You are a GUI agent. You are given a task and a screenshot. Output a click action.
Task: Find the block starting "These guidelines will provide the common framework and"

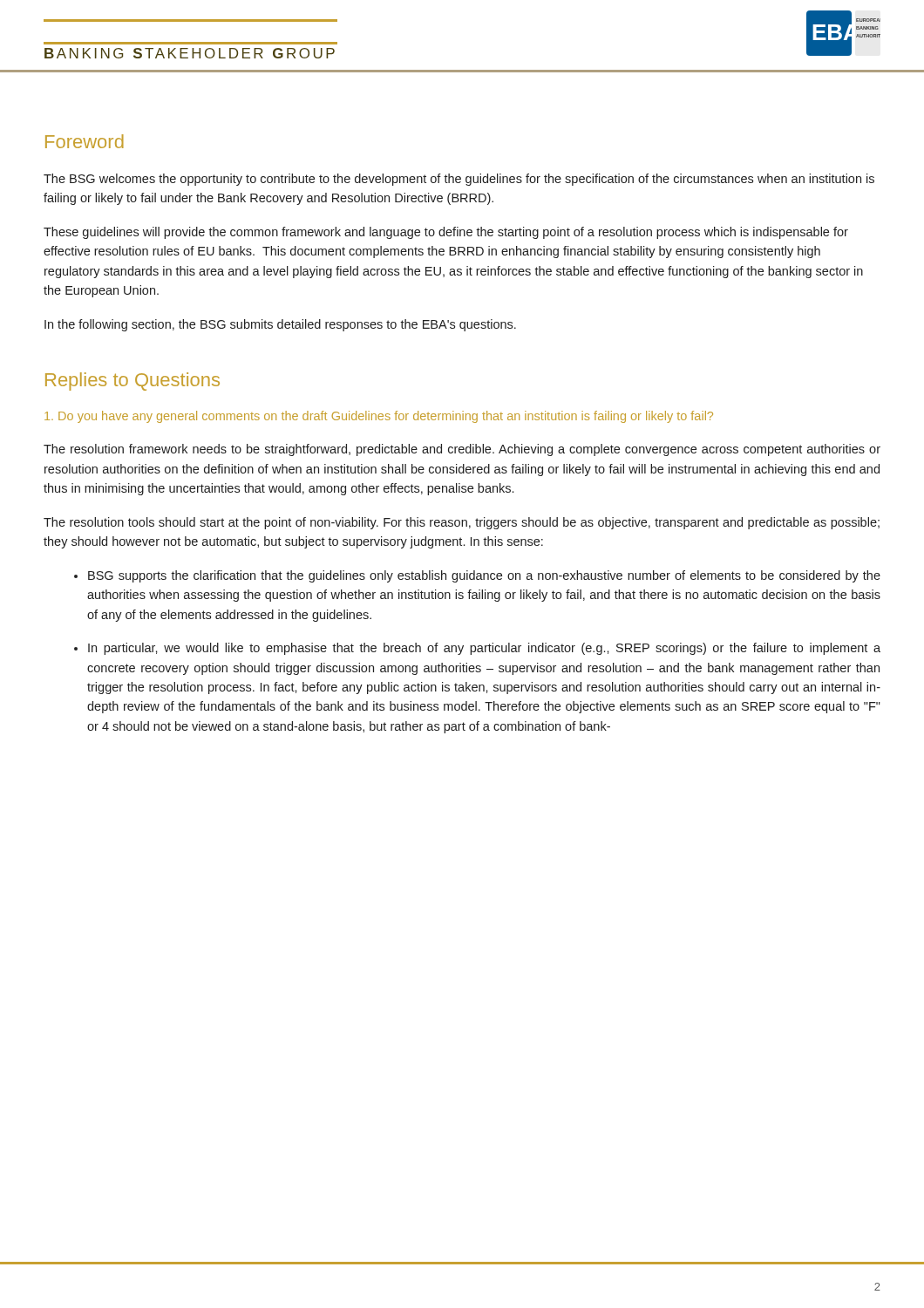[462, 262]
